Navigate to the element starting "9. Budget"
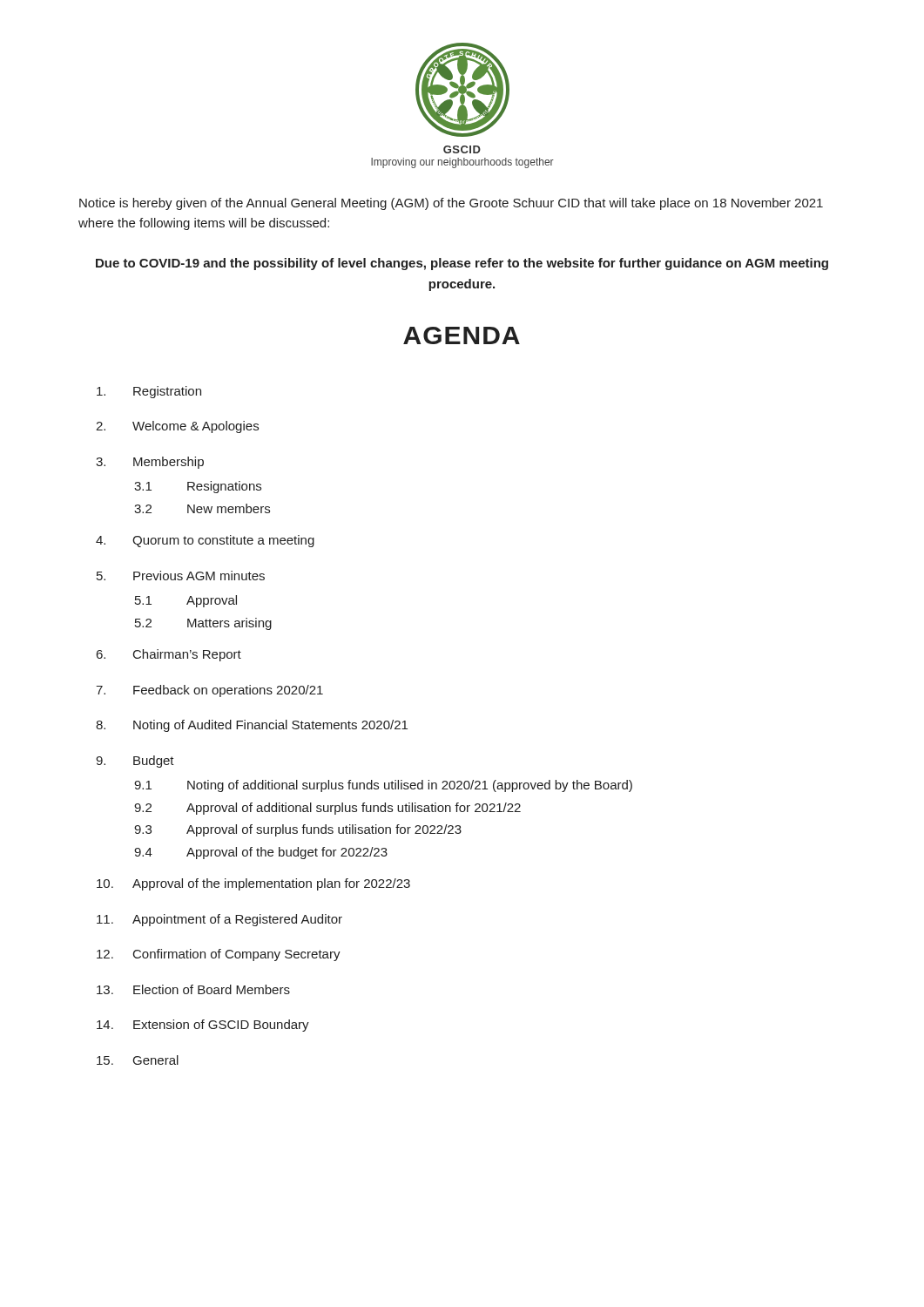The width and height of the screenshot is (924, 1307). coord(135,762)
